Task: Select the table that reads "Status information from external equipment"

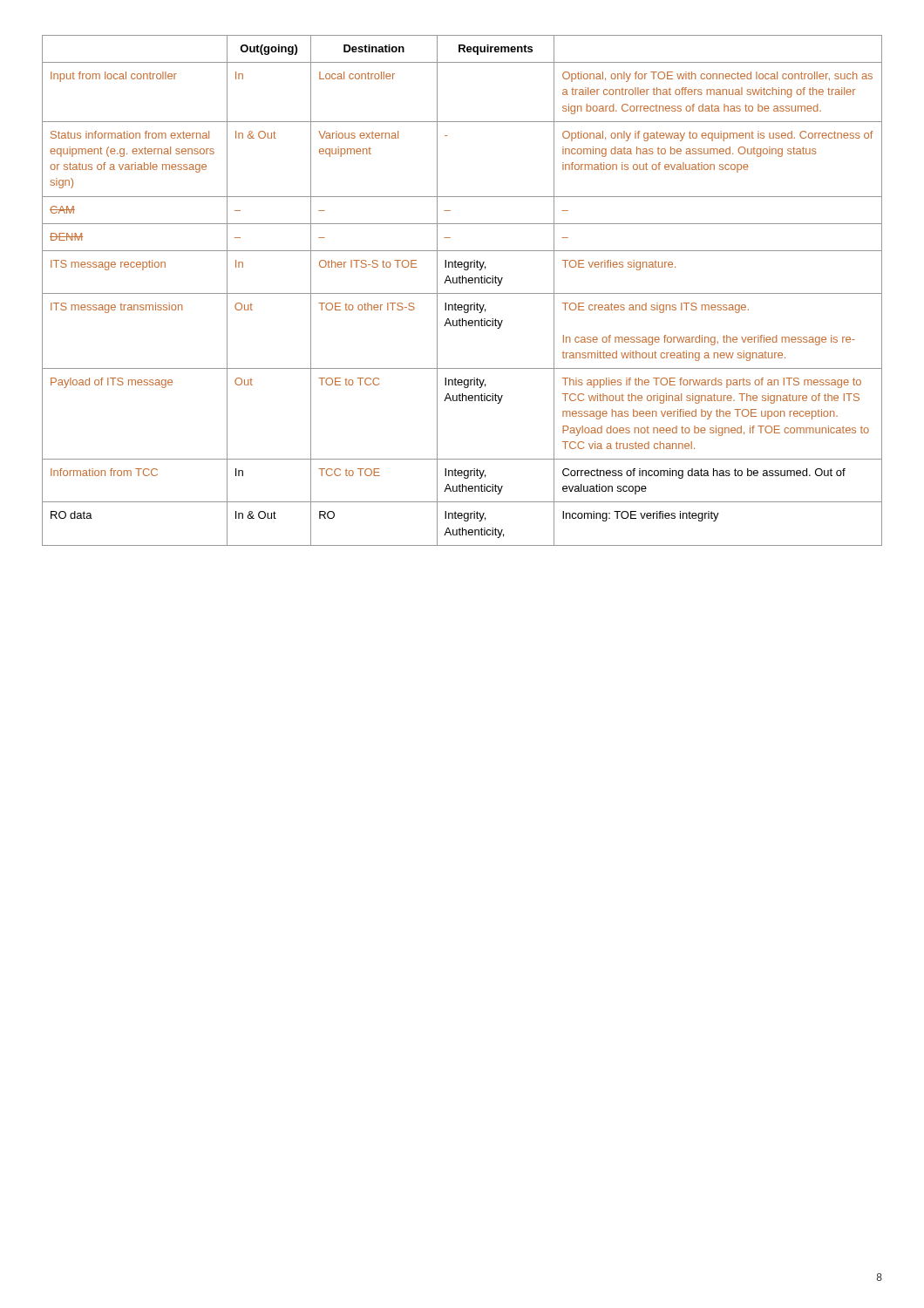Action: coord(462,290)
